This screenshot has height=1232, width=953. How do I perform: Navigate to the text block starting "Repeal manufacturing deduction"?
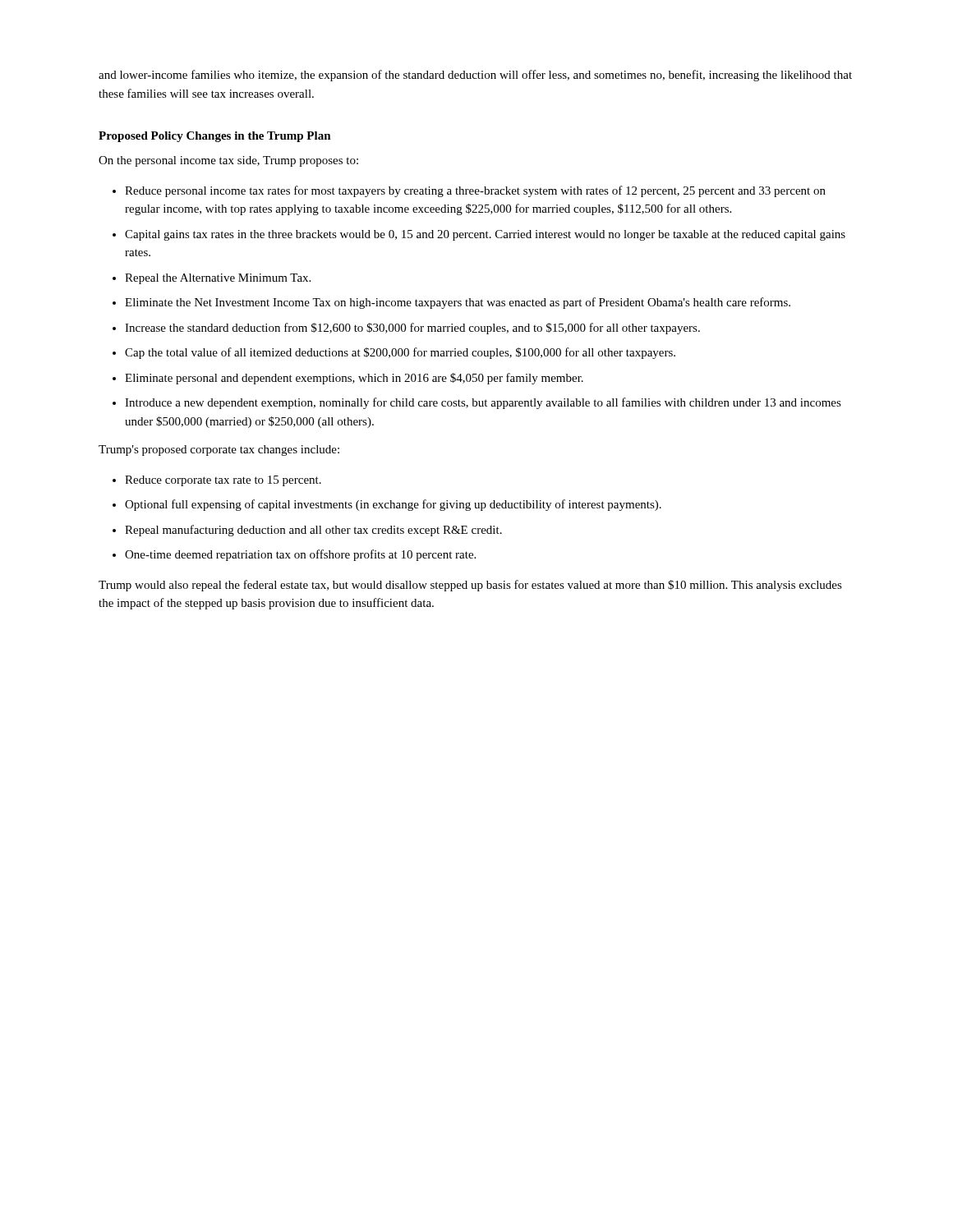tap(314, 529)
